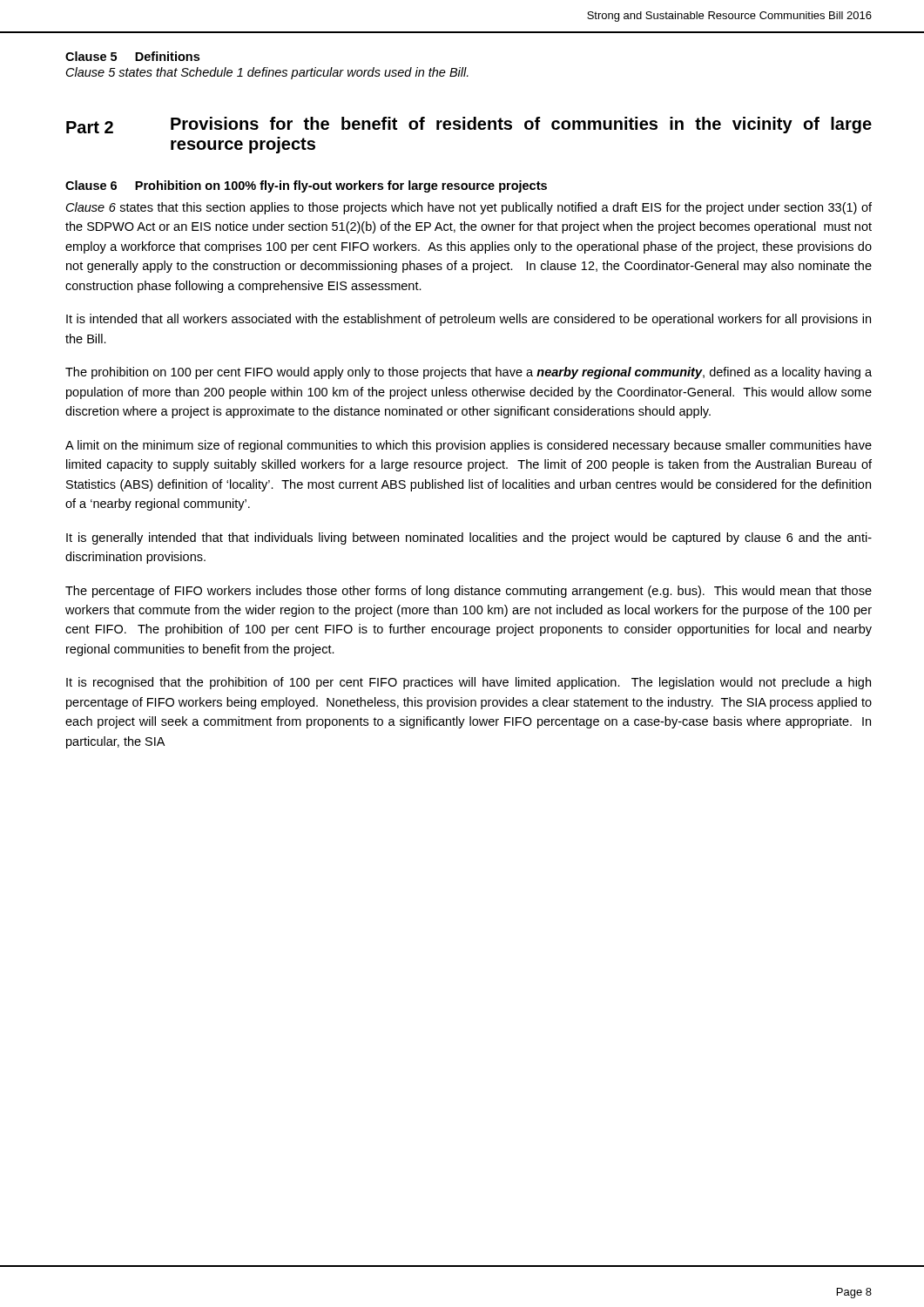Locate the text block with the text "It is generally intended that that individuals"

pyautogui.click(x=469, y=547)
